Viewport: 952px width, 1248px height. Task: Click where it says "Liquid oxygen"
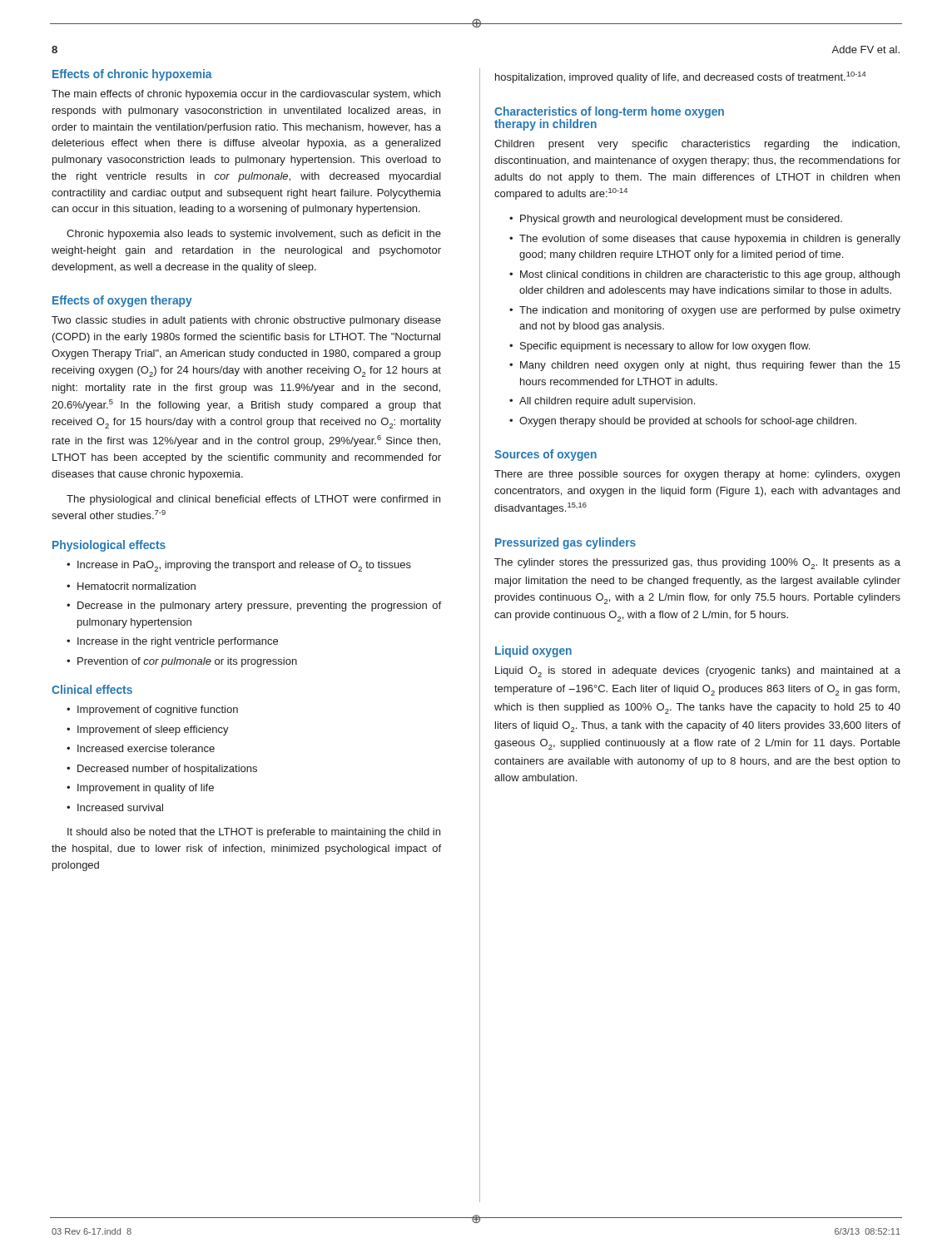pos(533,651)
